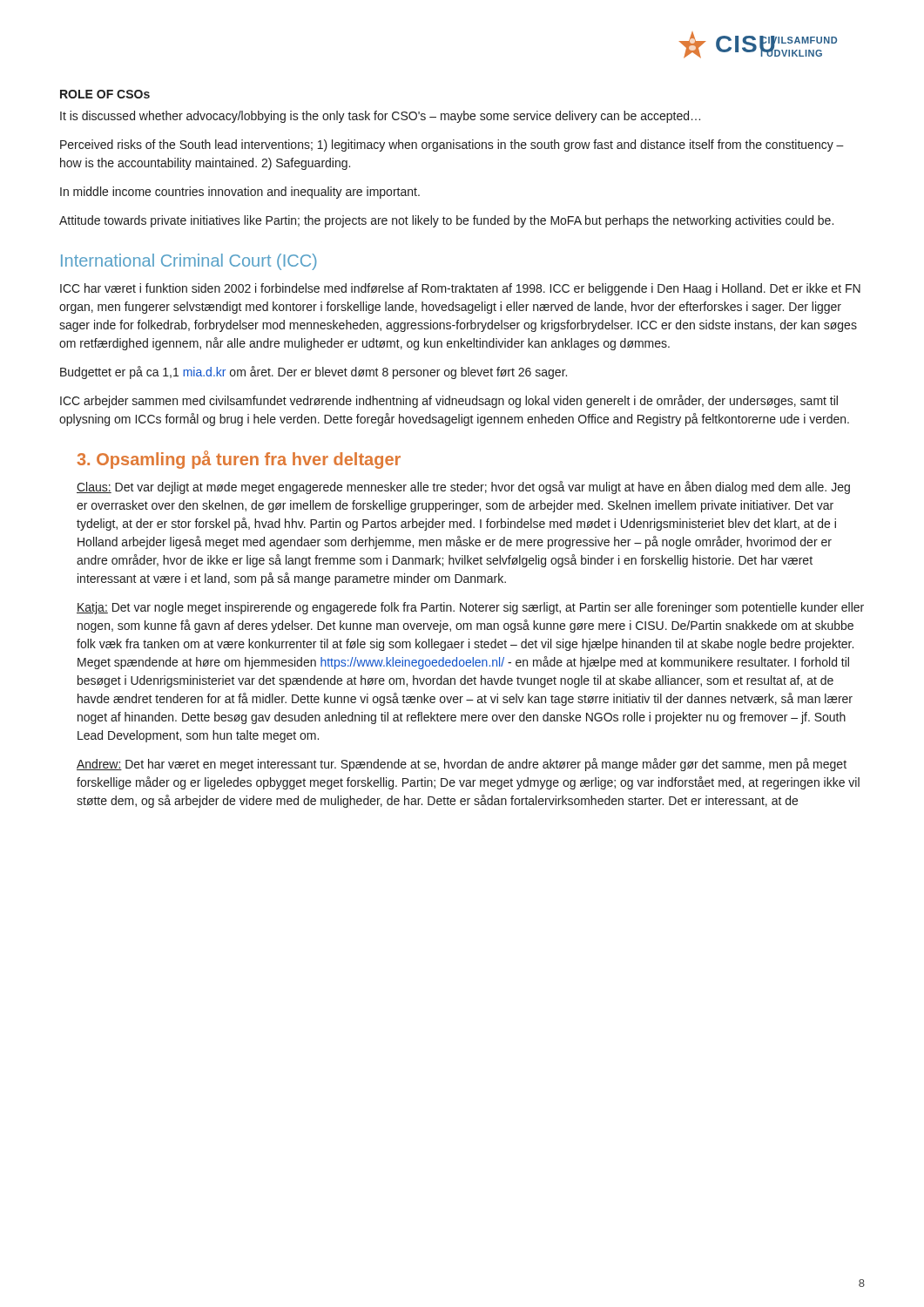The width and height of the screenshot is (924, 1307).
Task: Point to the passage starting "Andrew: Det har været en meget interessant tur."
Action: (x=471, y=783)
